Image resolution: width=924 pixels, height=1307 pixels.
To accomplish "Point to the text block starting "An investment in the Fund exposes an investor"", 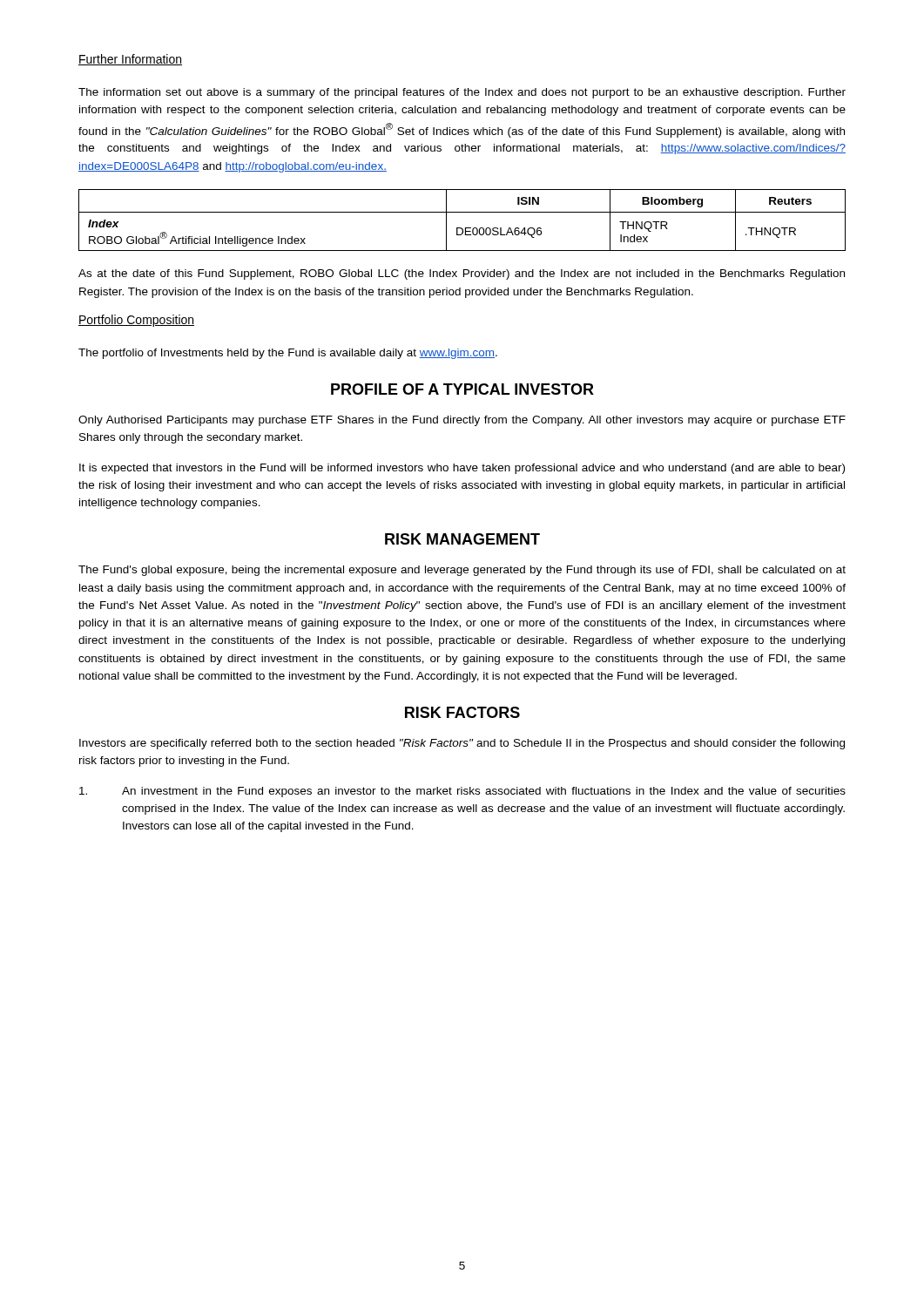I will pyautogui.click(x=462, y=808).
